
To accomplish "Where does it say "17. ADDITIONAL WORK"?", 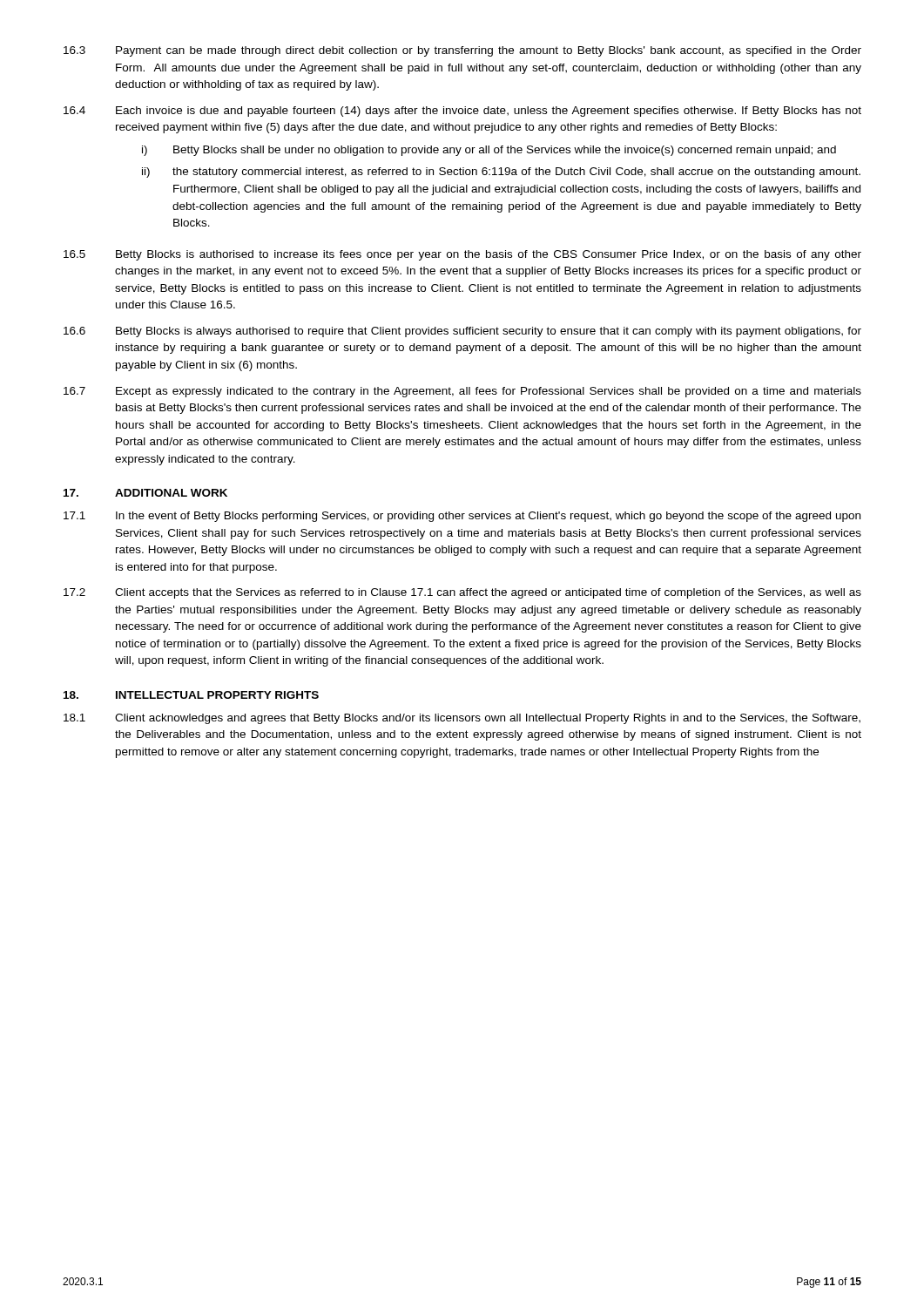I will [x=145, y=493].
